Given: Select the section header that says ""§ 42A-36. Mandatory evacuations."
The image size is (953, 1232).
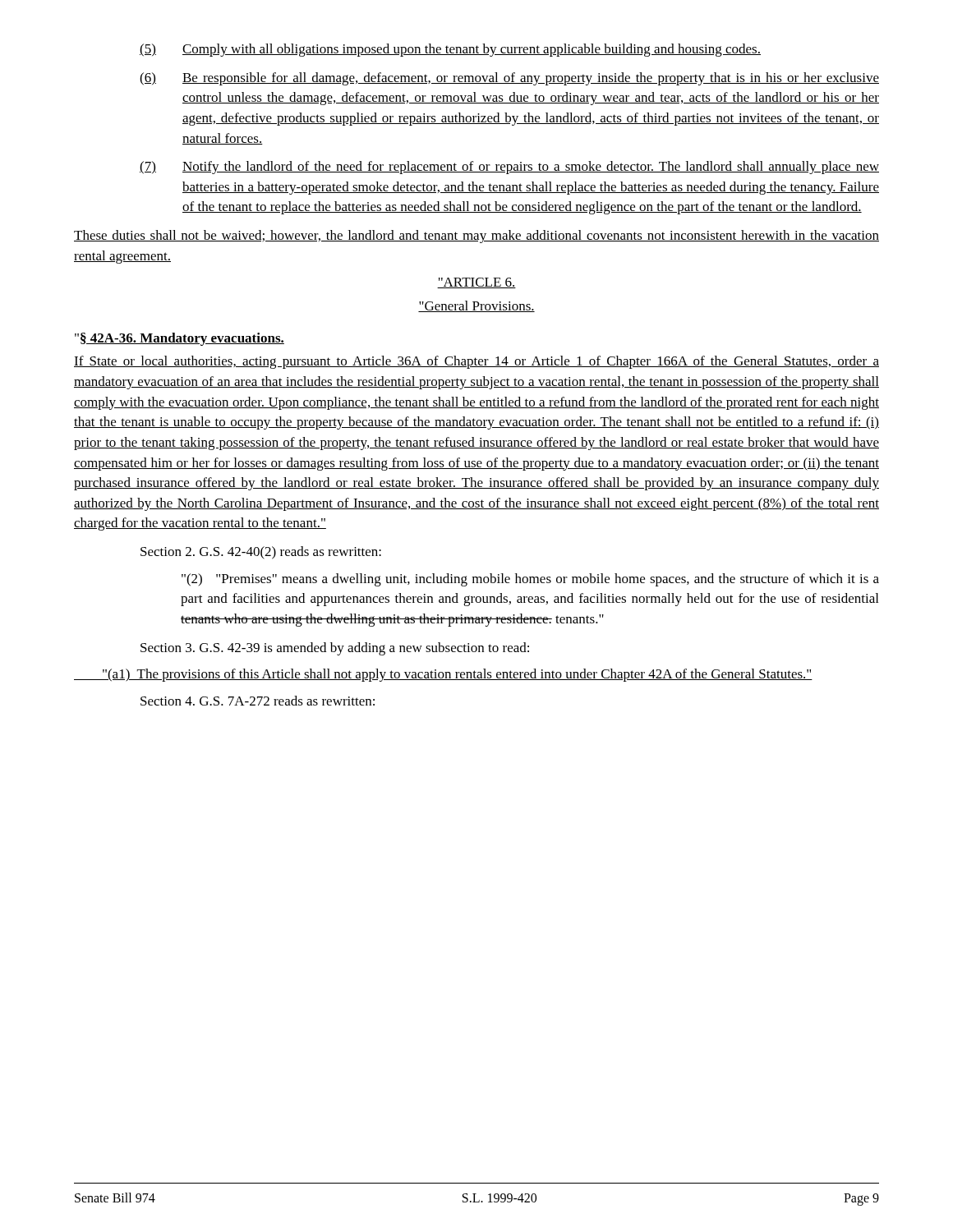Looking at the screenshot, I should pyautogui.click(x=179, y=338).
